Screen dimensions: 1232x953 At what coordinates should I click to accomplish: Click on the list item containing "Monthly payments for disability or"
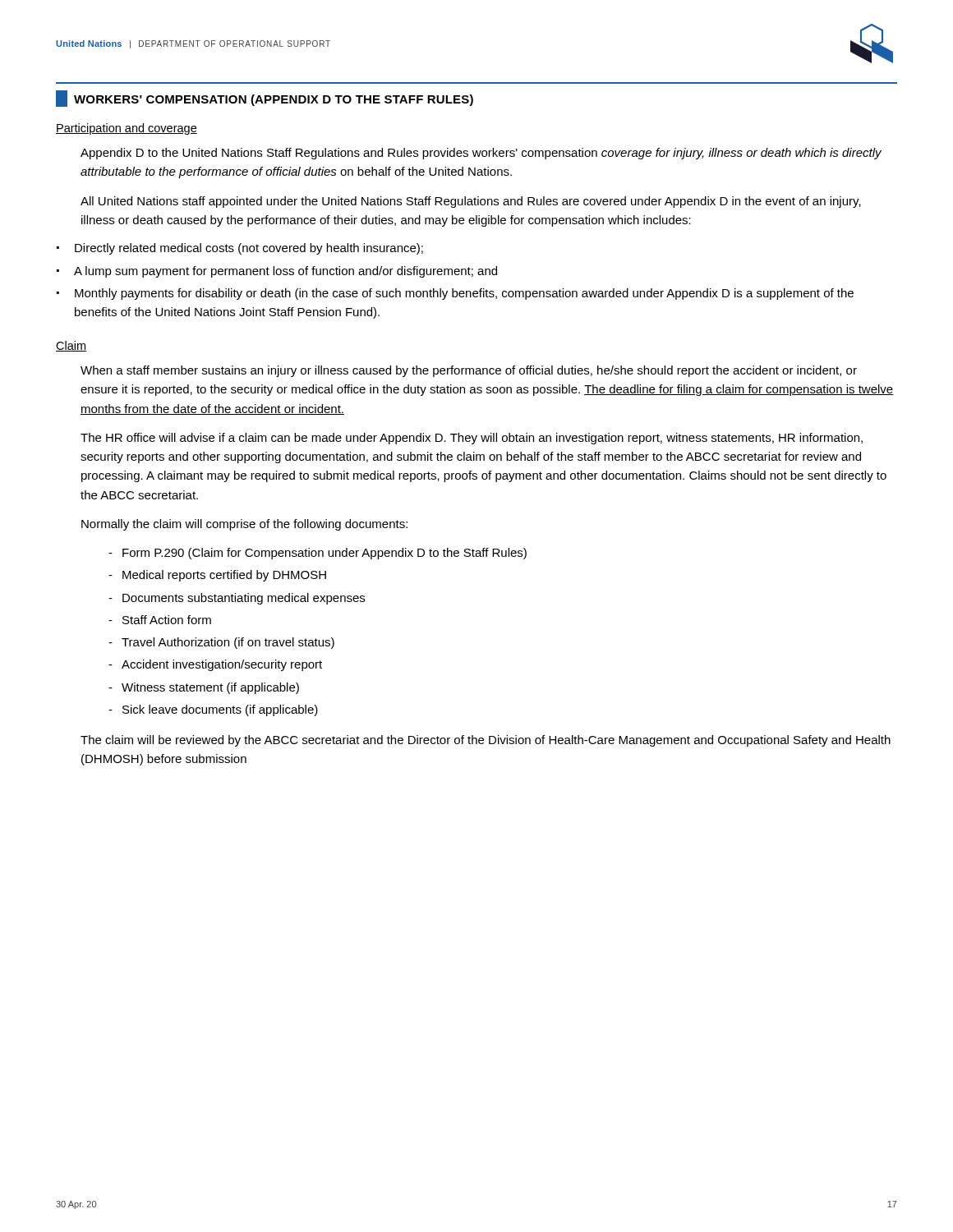pos(464,302)
